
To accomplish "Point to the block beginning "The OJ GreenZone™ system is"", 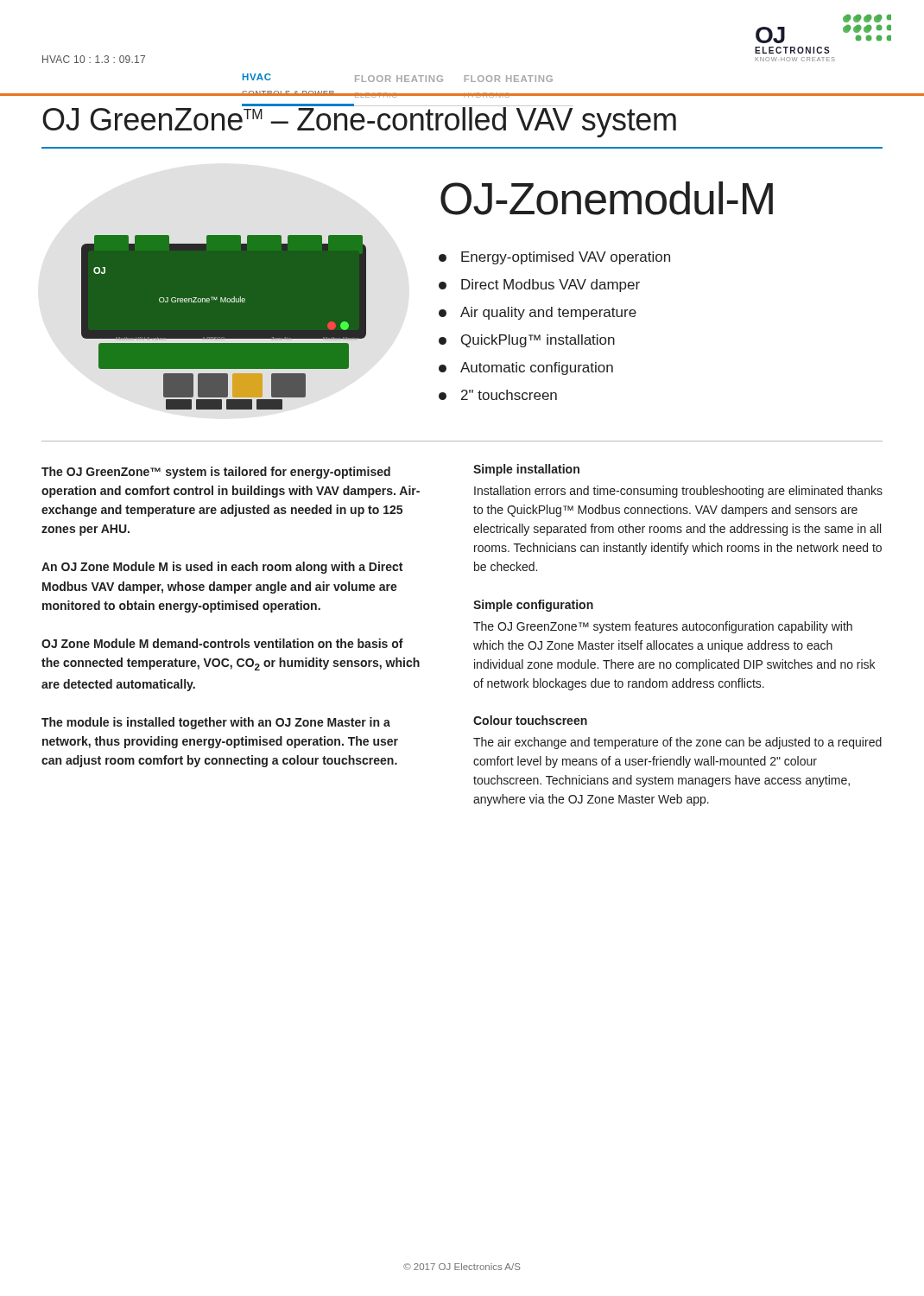I will 231,500.
